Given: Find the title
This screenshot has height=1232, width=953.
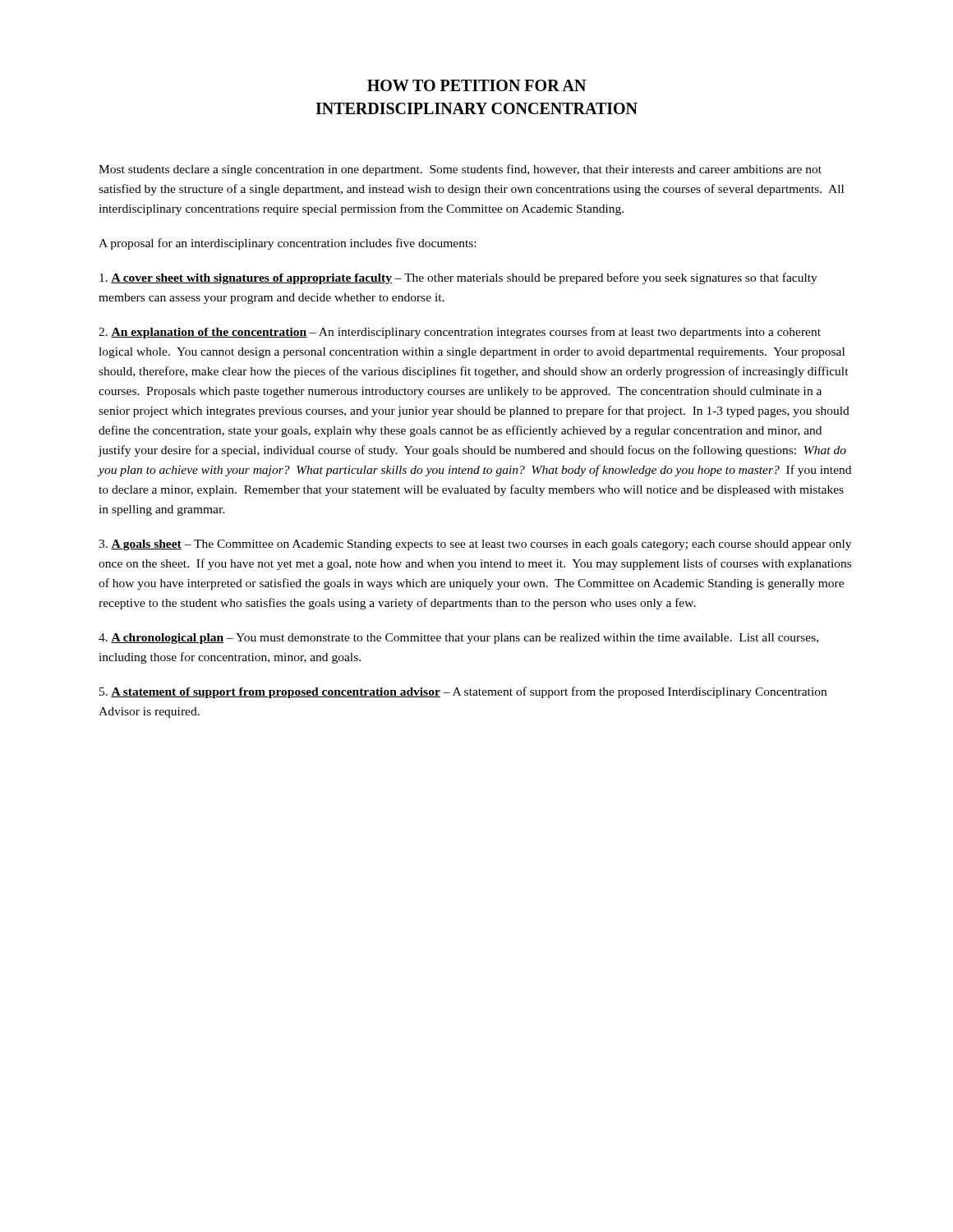Looking at the screenshot, I should click(476, 97).
